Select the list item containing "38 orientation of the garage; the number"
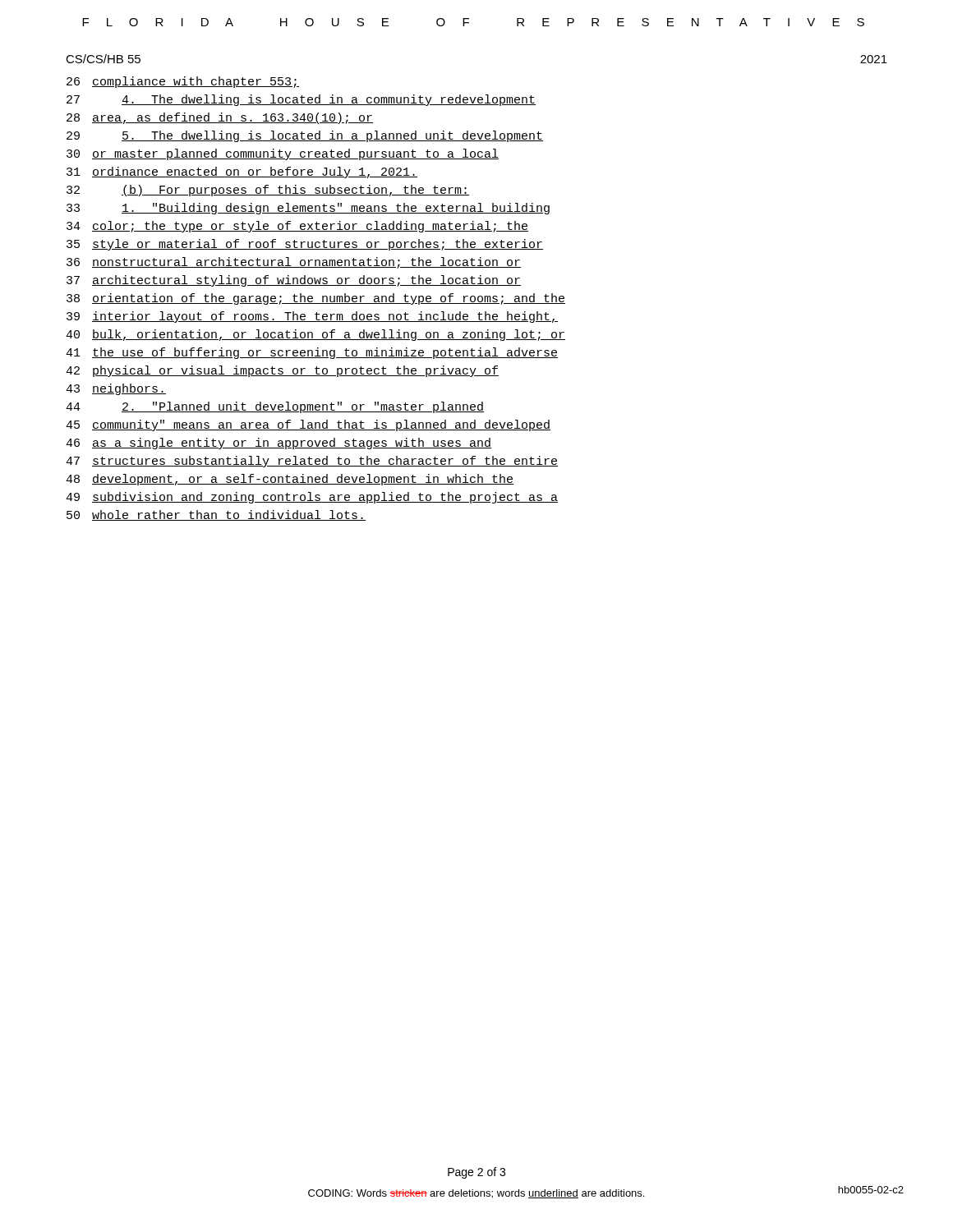The image size is (953, 1232). click(464, 300)
